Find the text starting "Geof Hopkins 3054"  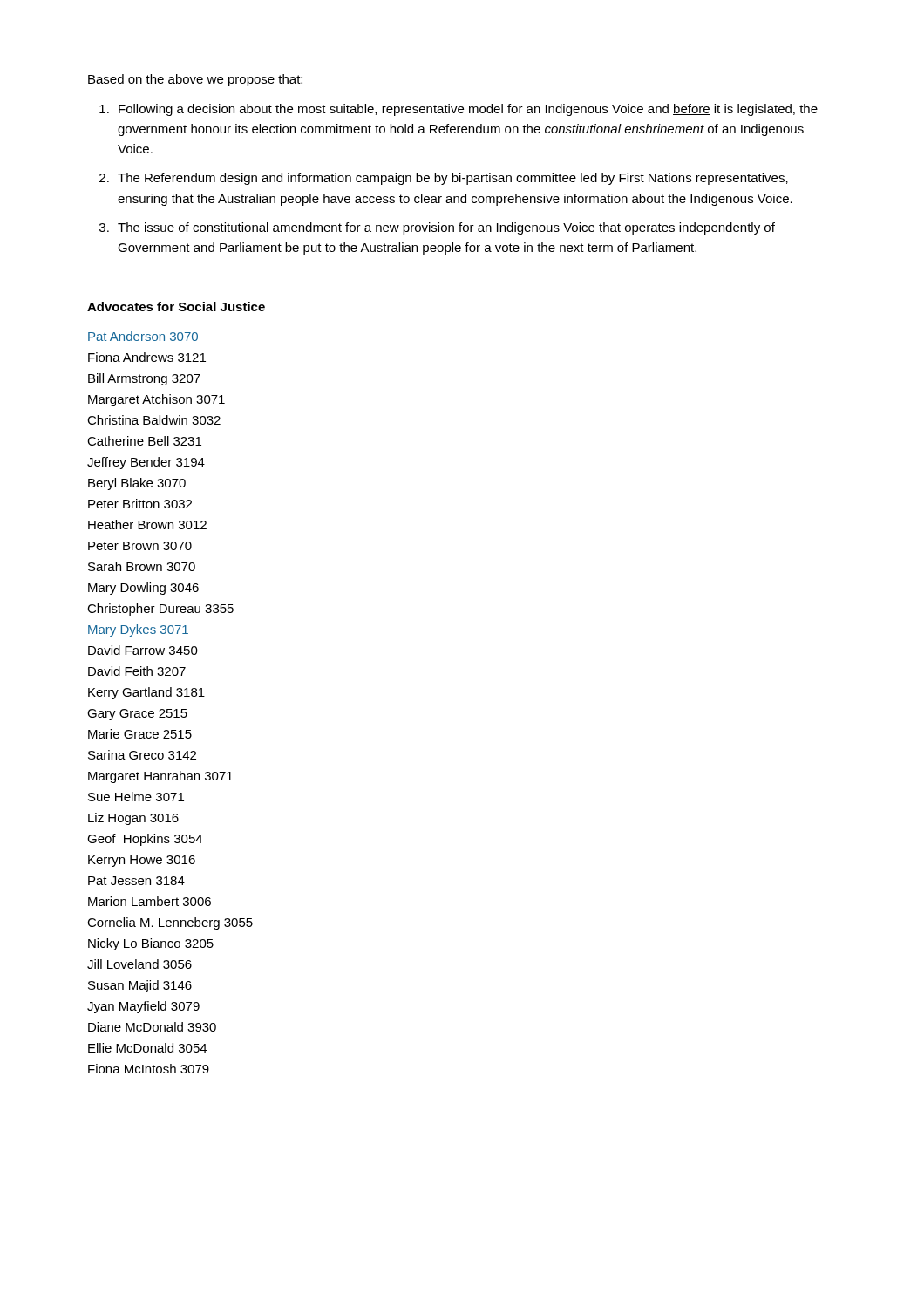click(145, 839)
